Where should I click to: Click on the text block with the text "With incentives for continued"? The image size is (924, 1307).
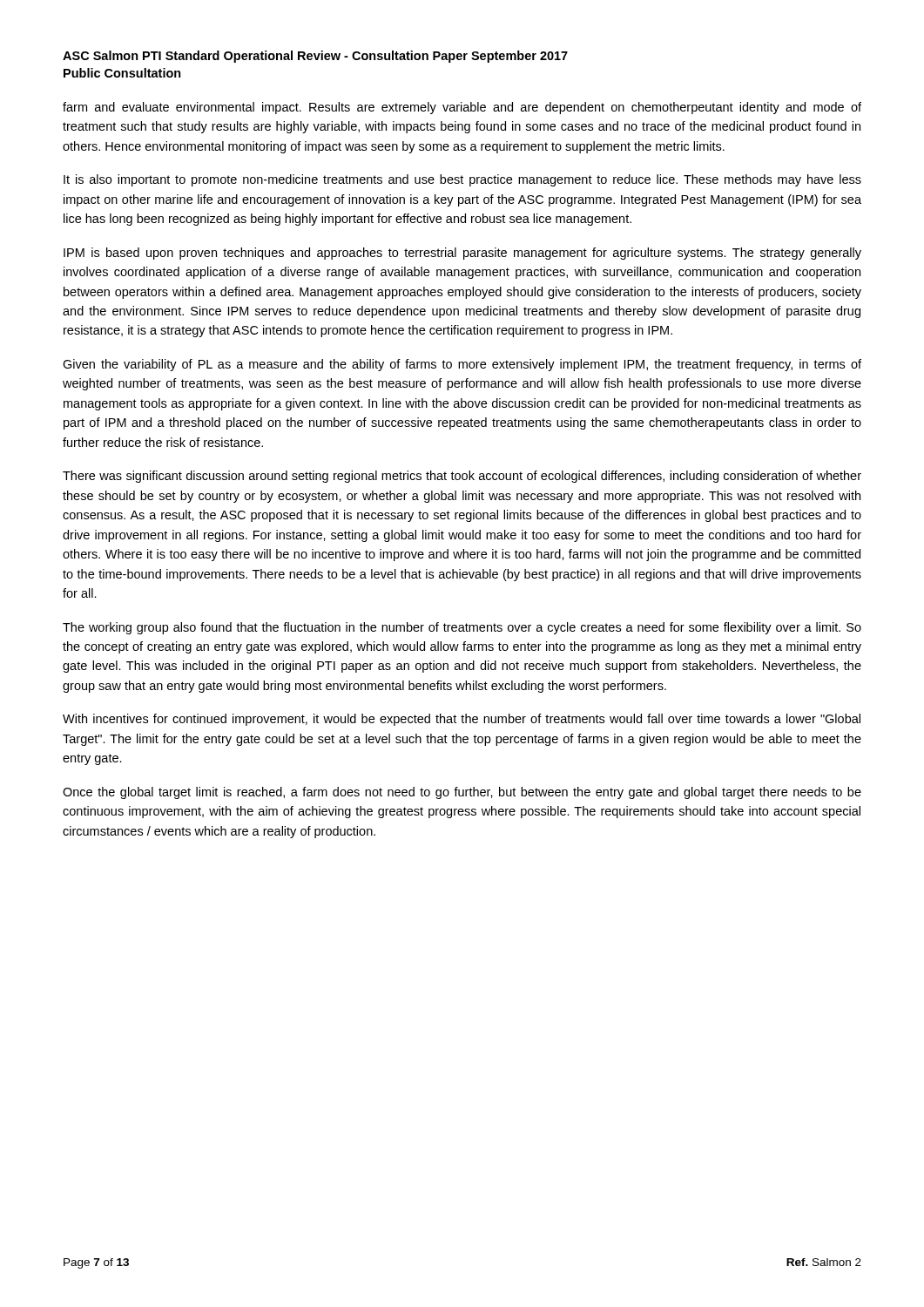(462, 739)
